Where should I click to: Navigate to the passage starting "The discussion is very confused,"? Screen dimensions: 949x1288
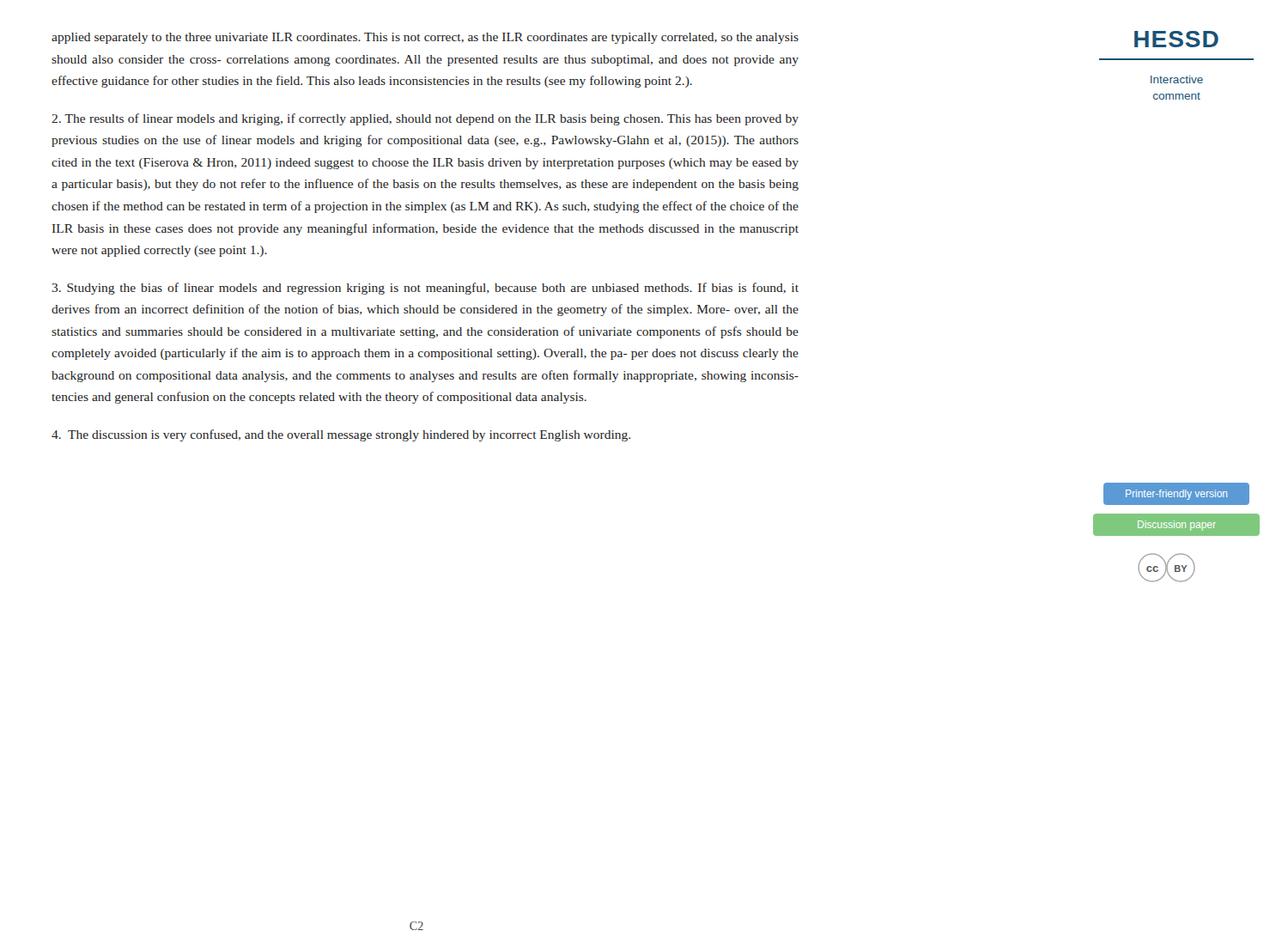tap(341, 434)
